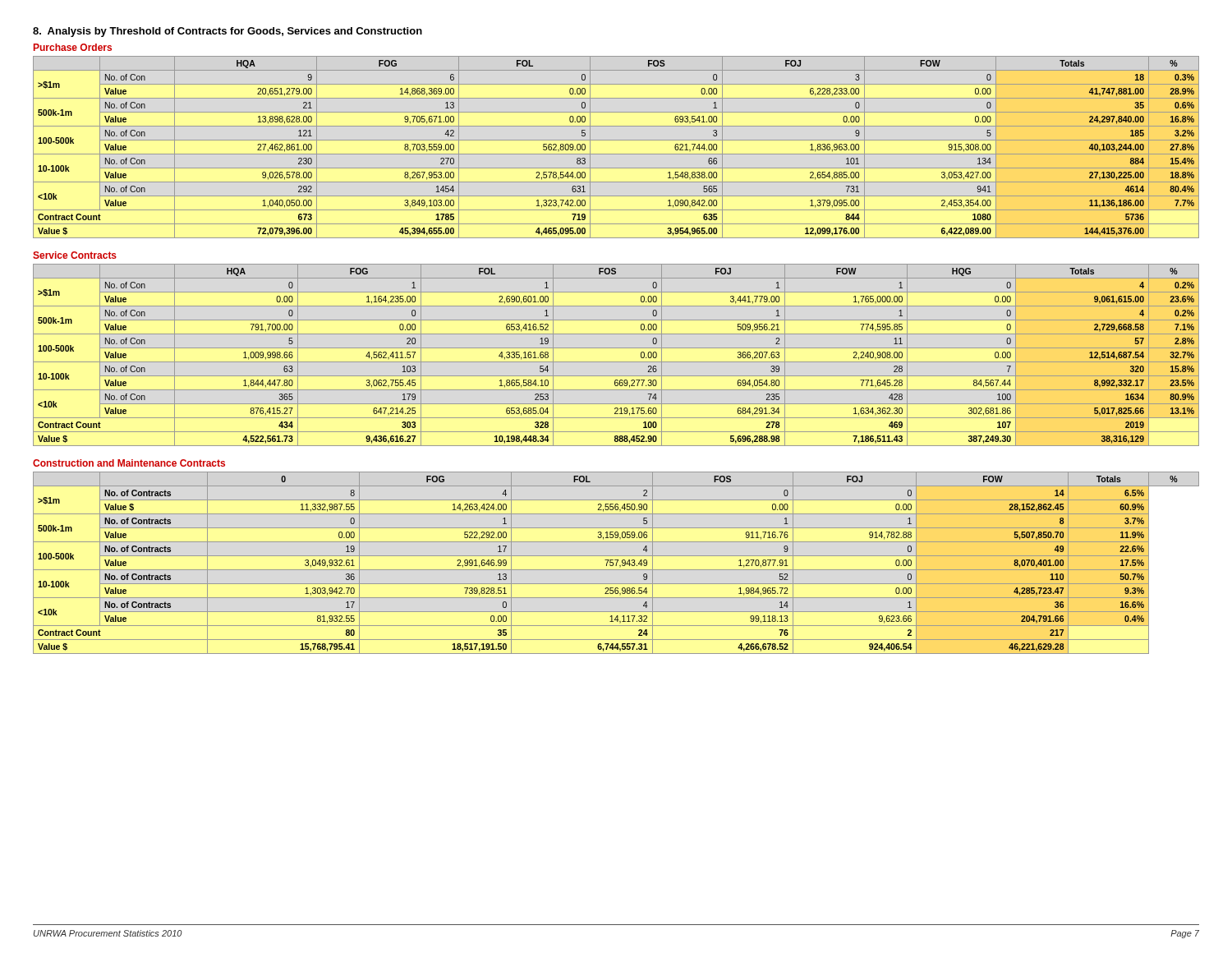The width and height of the screenshot is (1232, 953).
Task: Click on the text block starting "Construction and Maintenance Contracts"
Action: pyautogui.click(x=129, y=463)
